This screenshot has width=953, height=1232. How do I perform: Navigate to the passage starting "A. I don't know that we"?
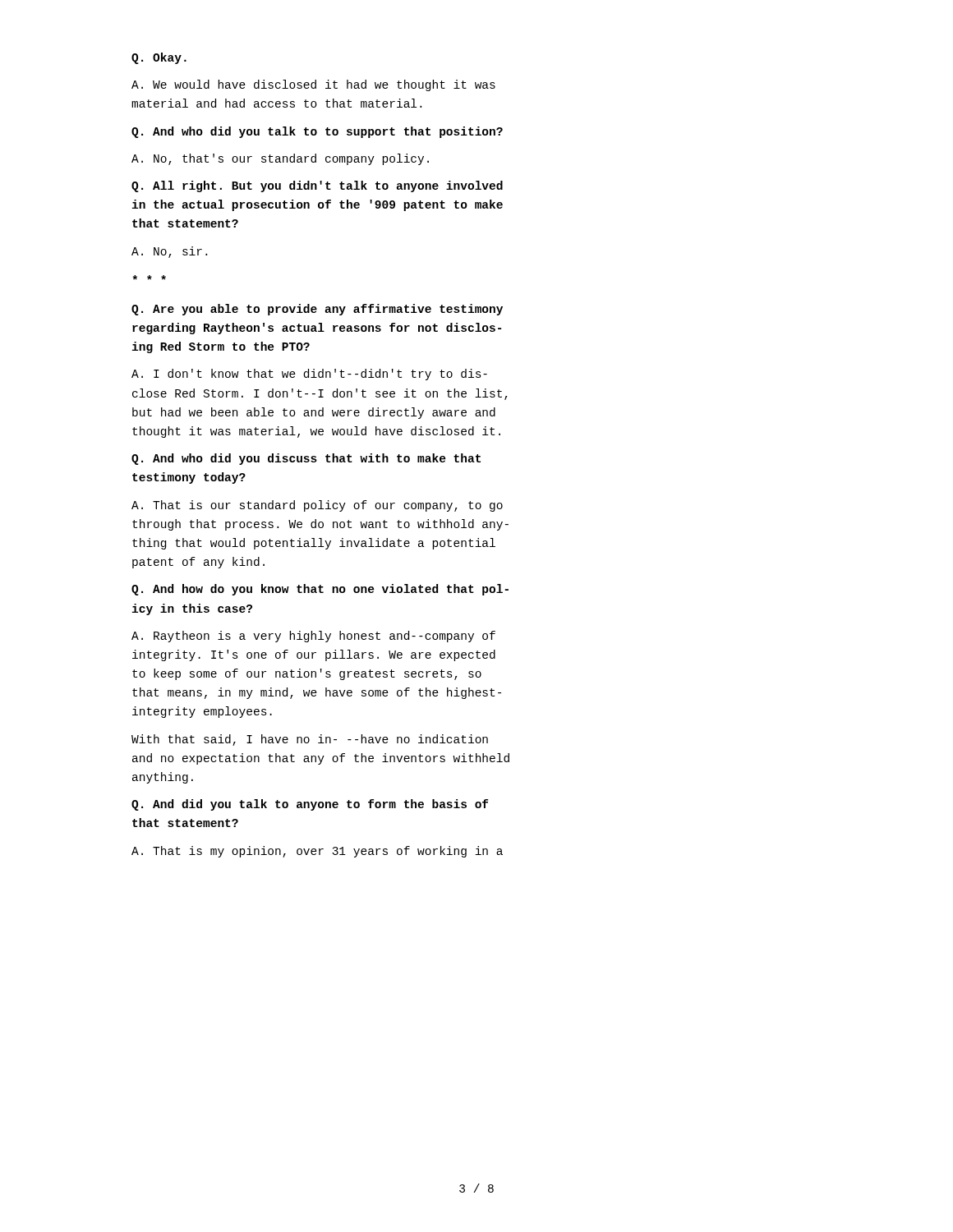(321, 403)
